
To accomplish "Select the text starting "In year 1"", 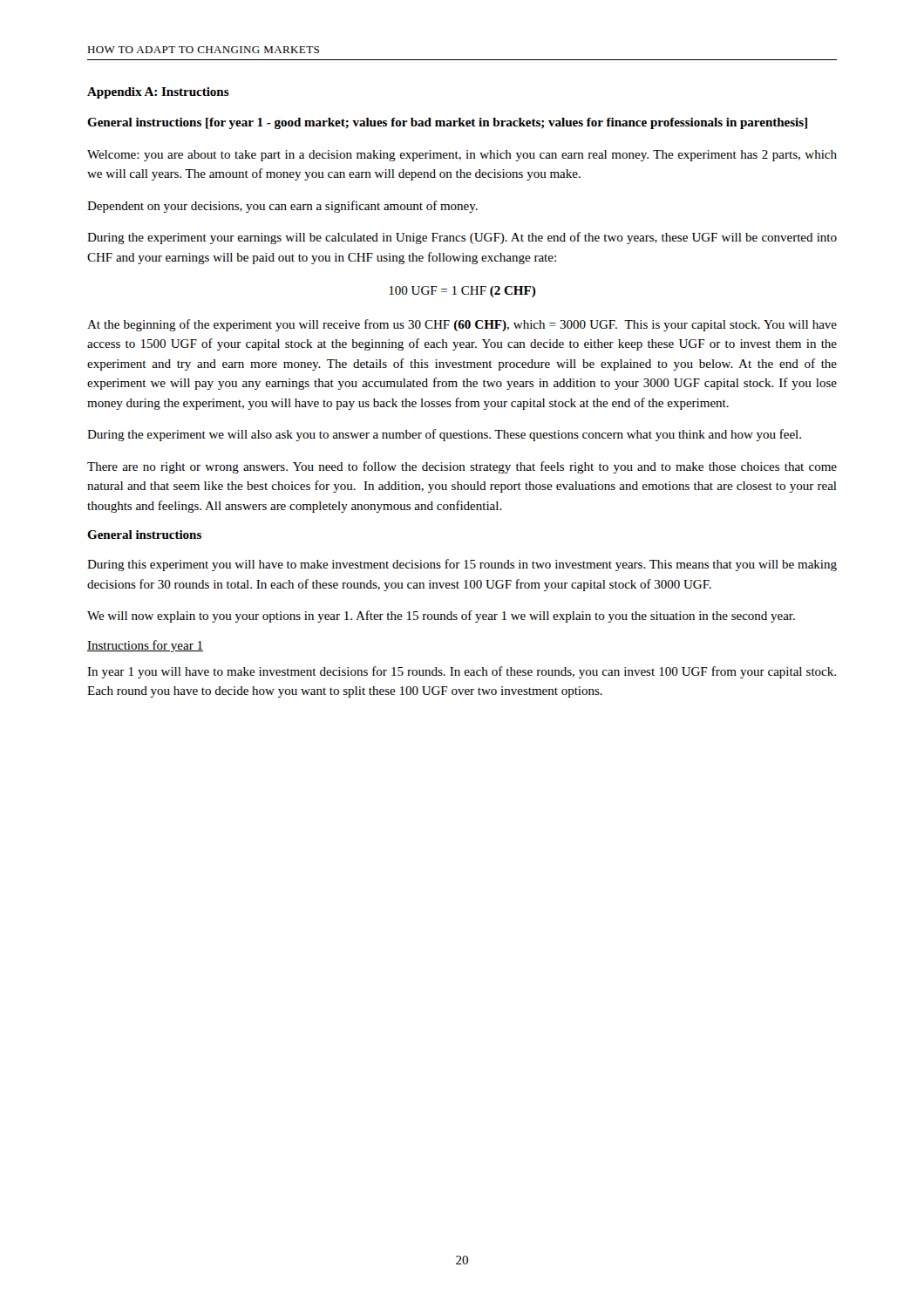I will (462, 681).
